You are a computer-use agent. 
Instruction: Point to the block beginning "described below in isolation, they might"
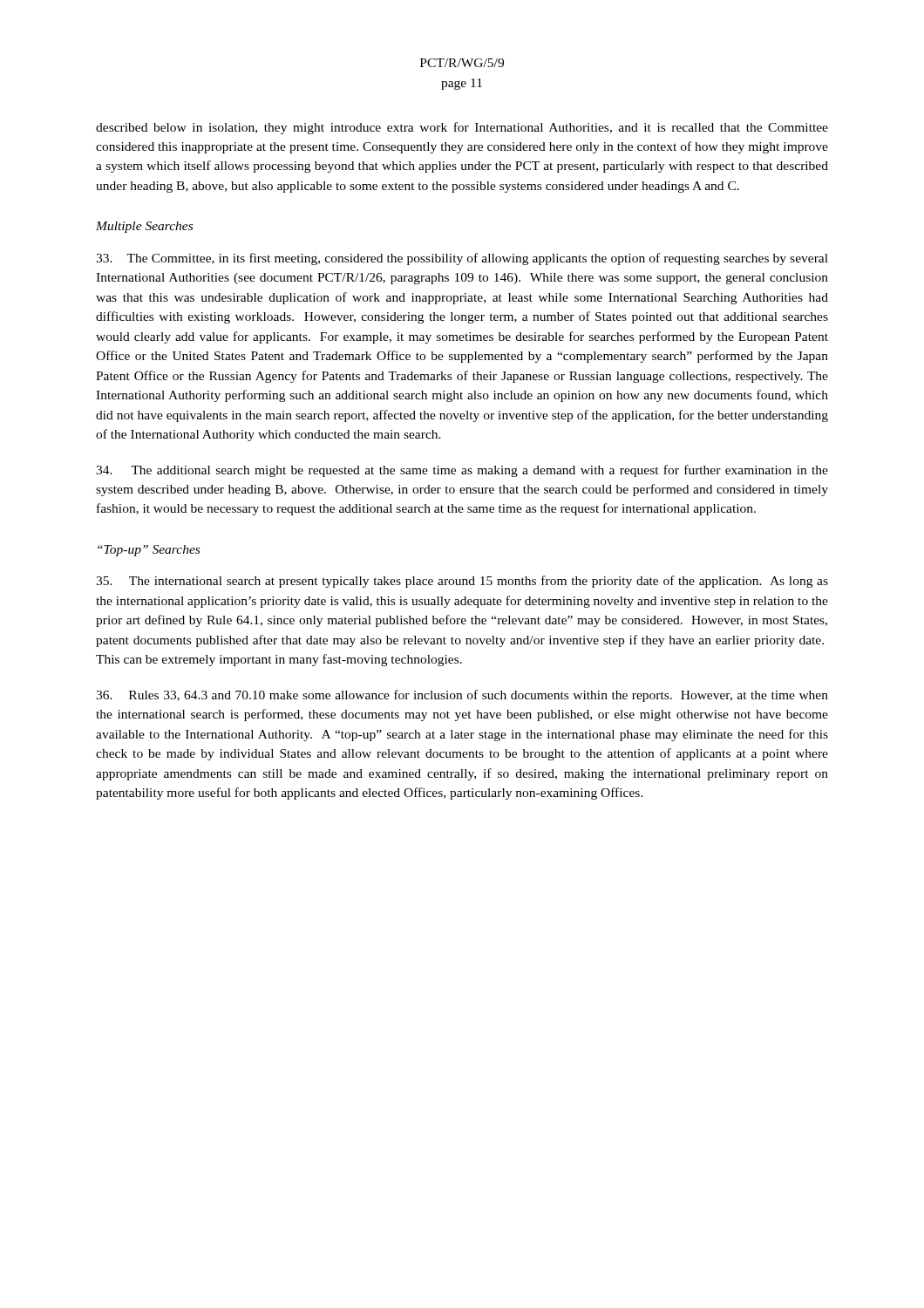point(462,156)
